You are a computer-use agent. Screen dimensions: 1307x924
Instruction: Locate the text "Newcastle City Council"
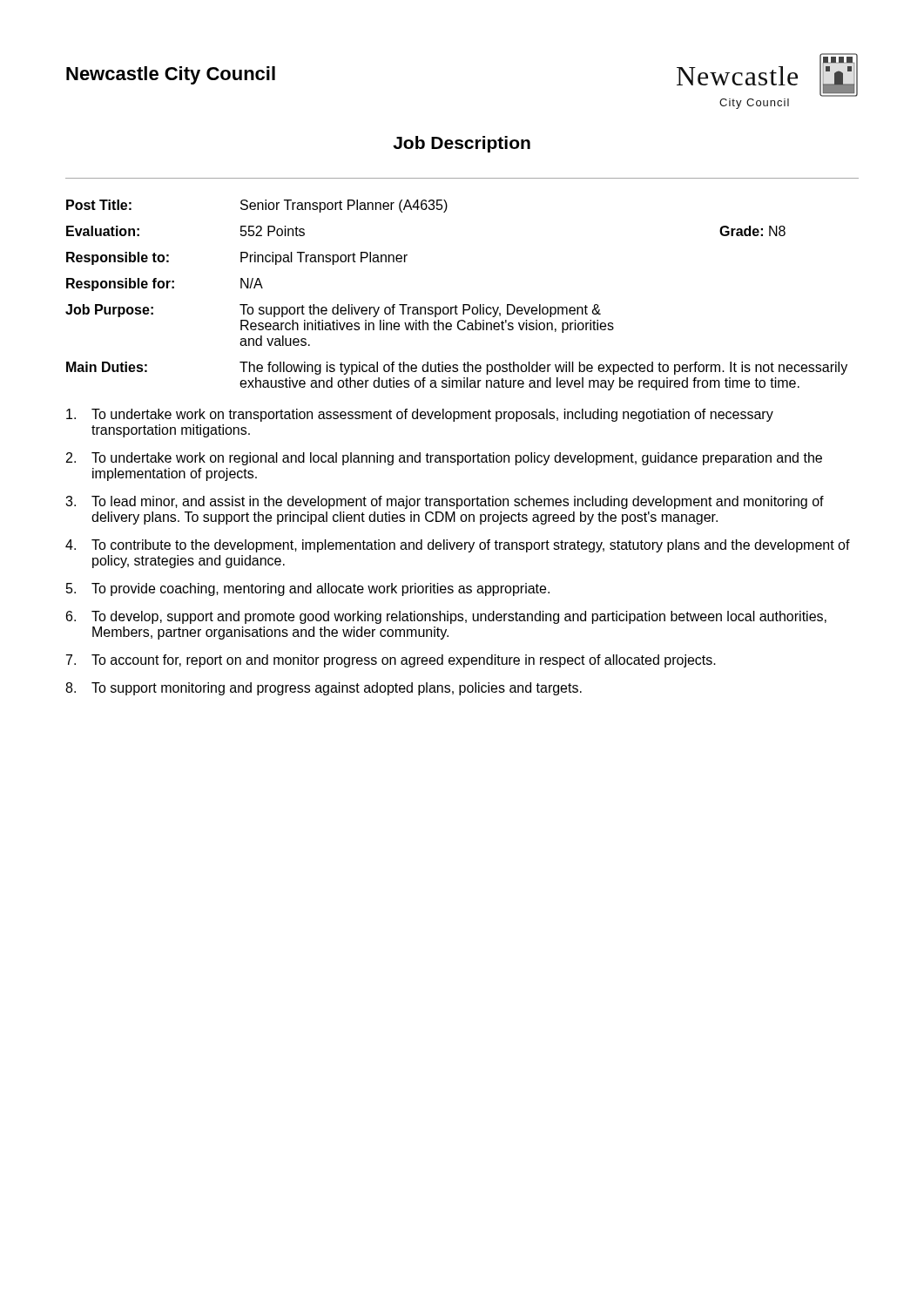click(x=171, y=74)
